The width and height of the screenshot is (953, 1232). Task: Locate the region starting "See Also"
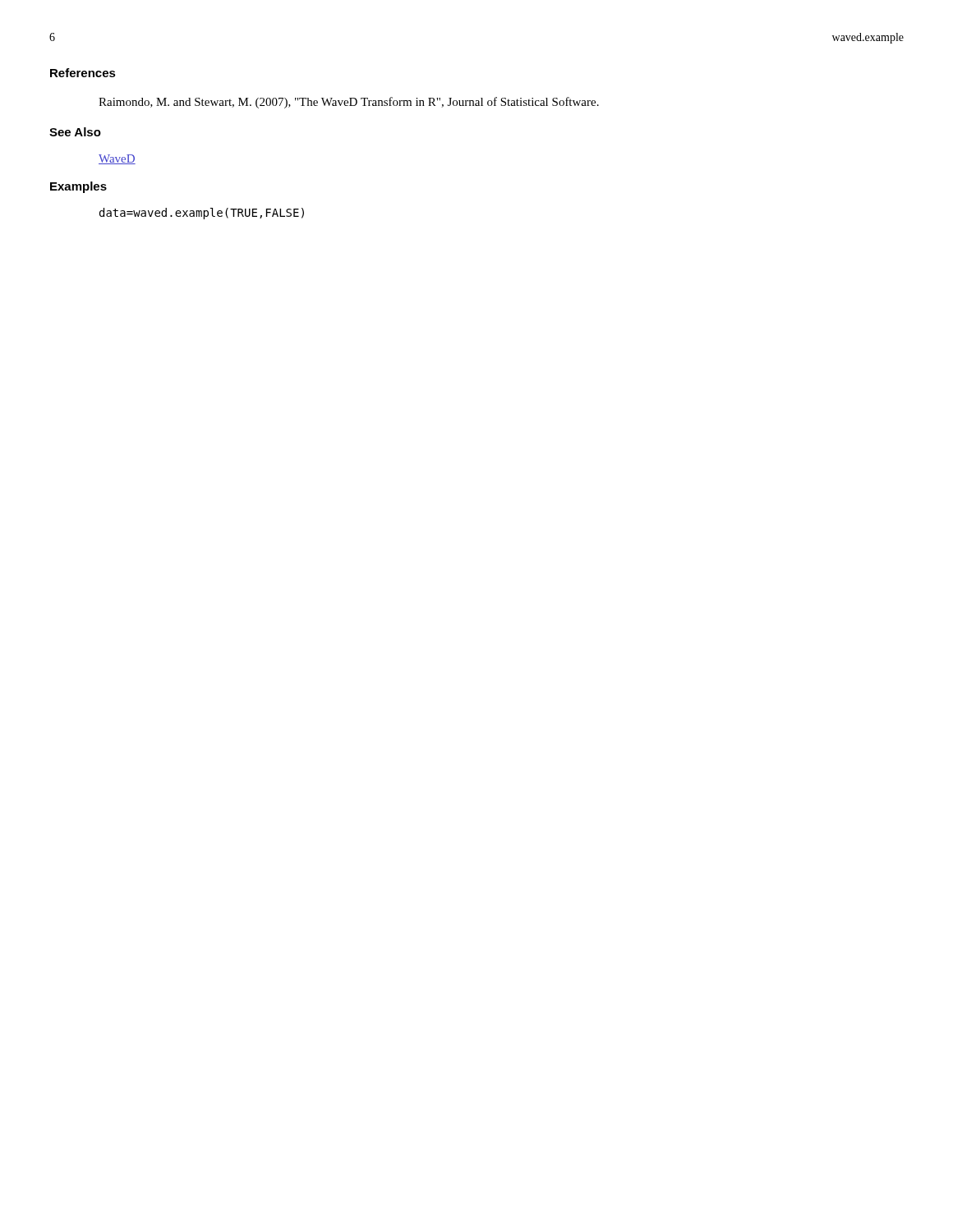click(75, 131)
